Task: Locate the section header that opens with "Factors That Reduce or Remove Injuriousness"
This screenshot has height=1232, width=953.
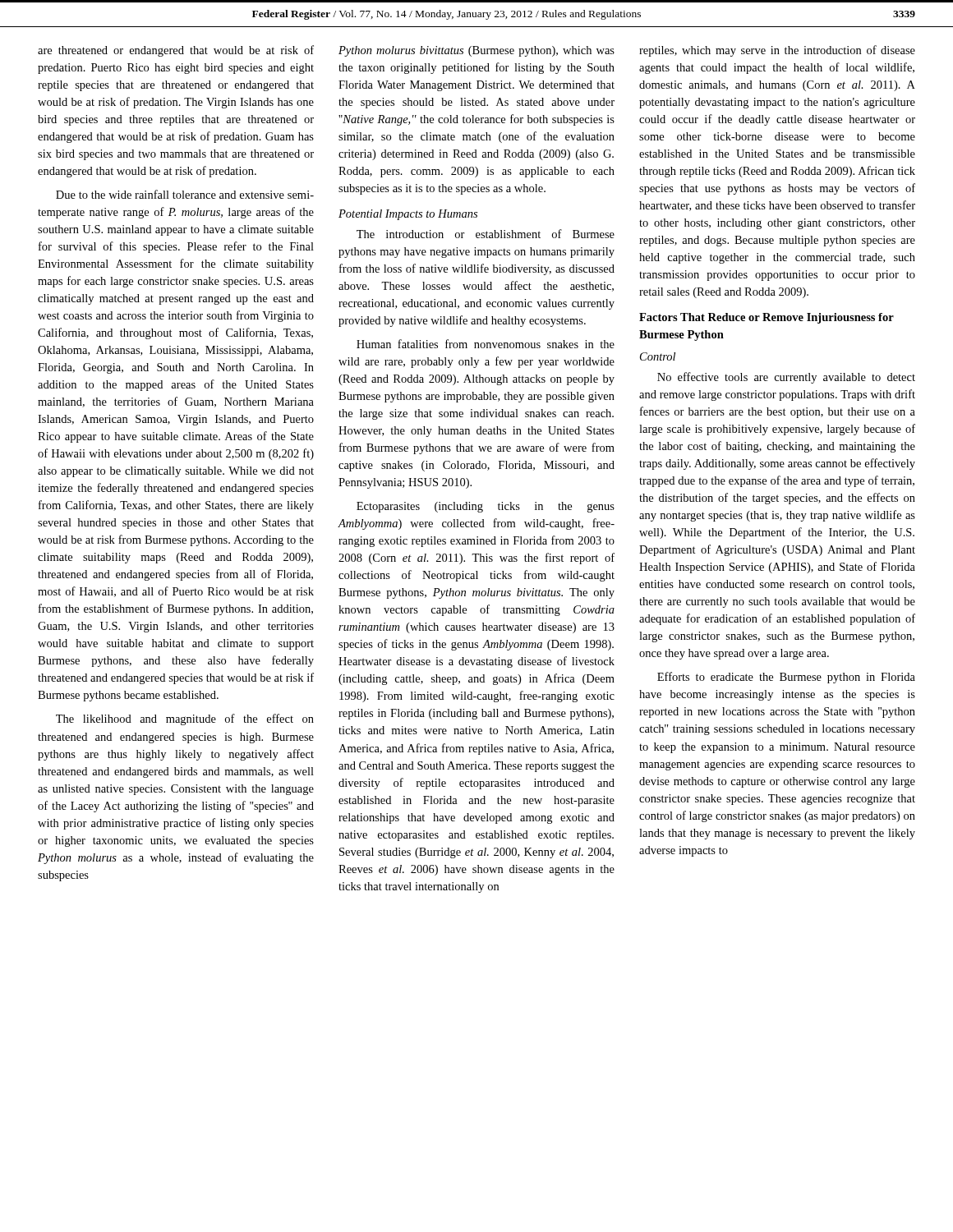Action: [766, 326]
